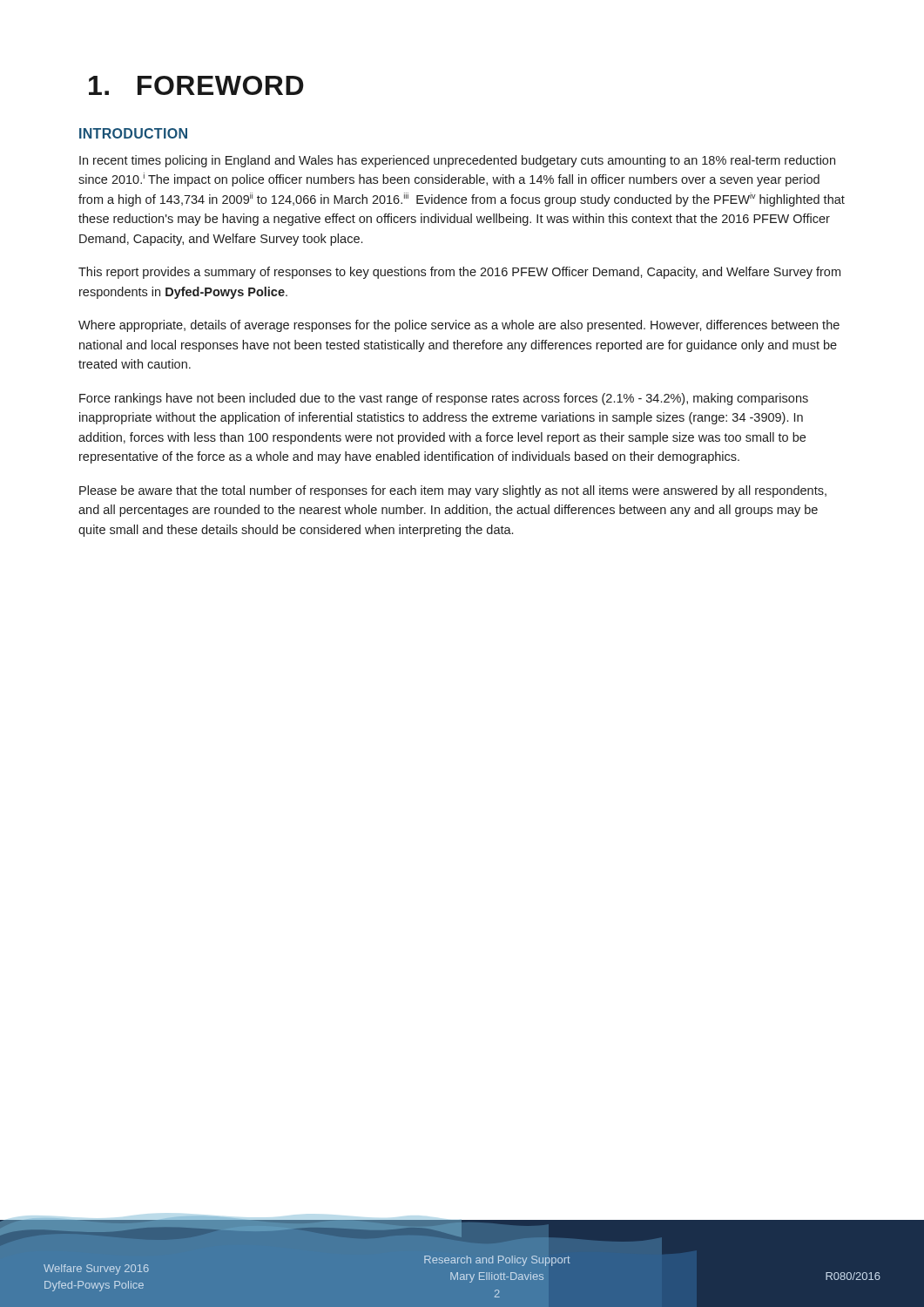Click the passage that begins "Force rankings have not been included due"

[x=462, y=427]
